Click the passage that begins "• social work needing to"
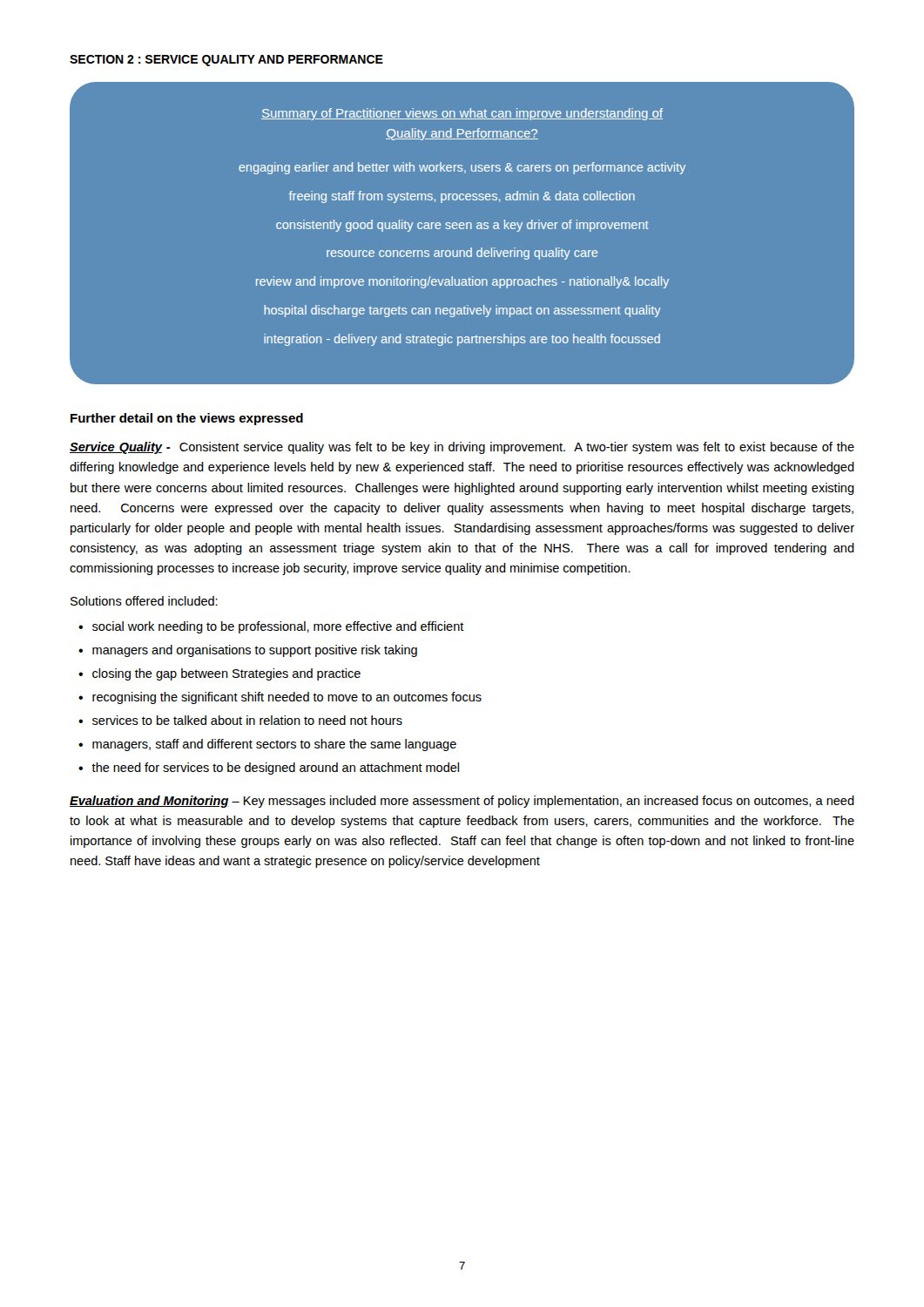The width and height of the screenshot is (924, 1307). (271, 627)
